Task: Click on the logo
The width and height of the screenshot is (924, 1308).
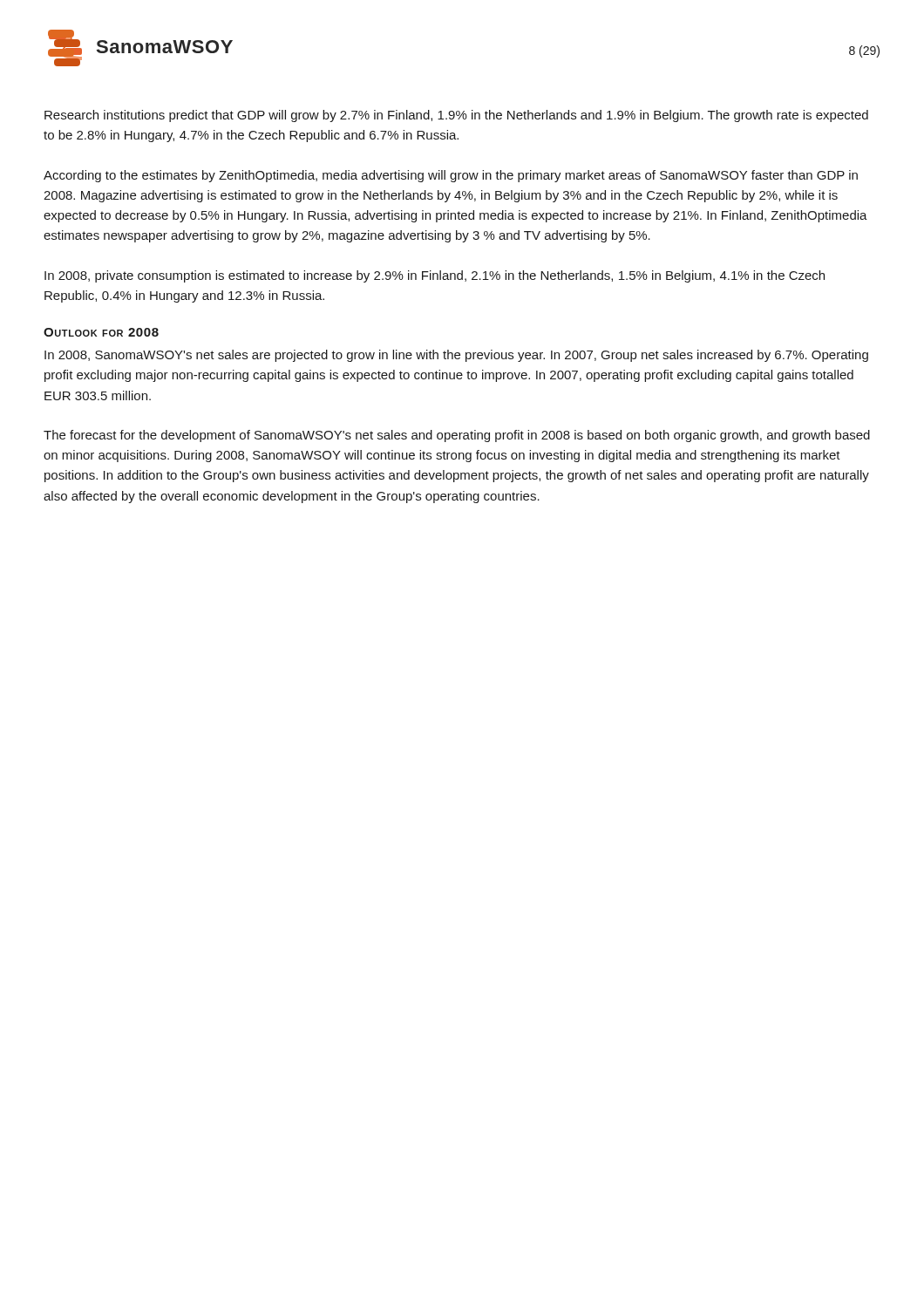Action: pos(139,51)
